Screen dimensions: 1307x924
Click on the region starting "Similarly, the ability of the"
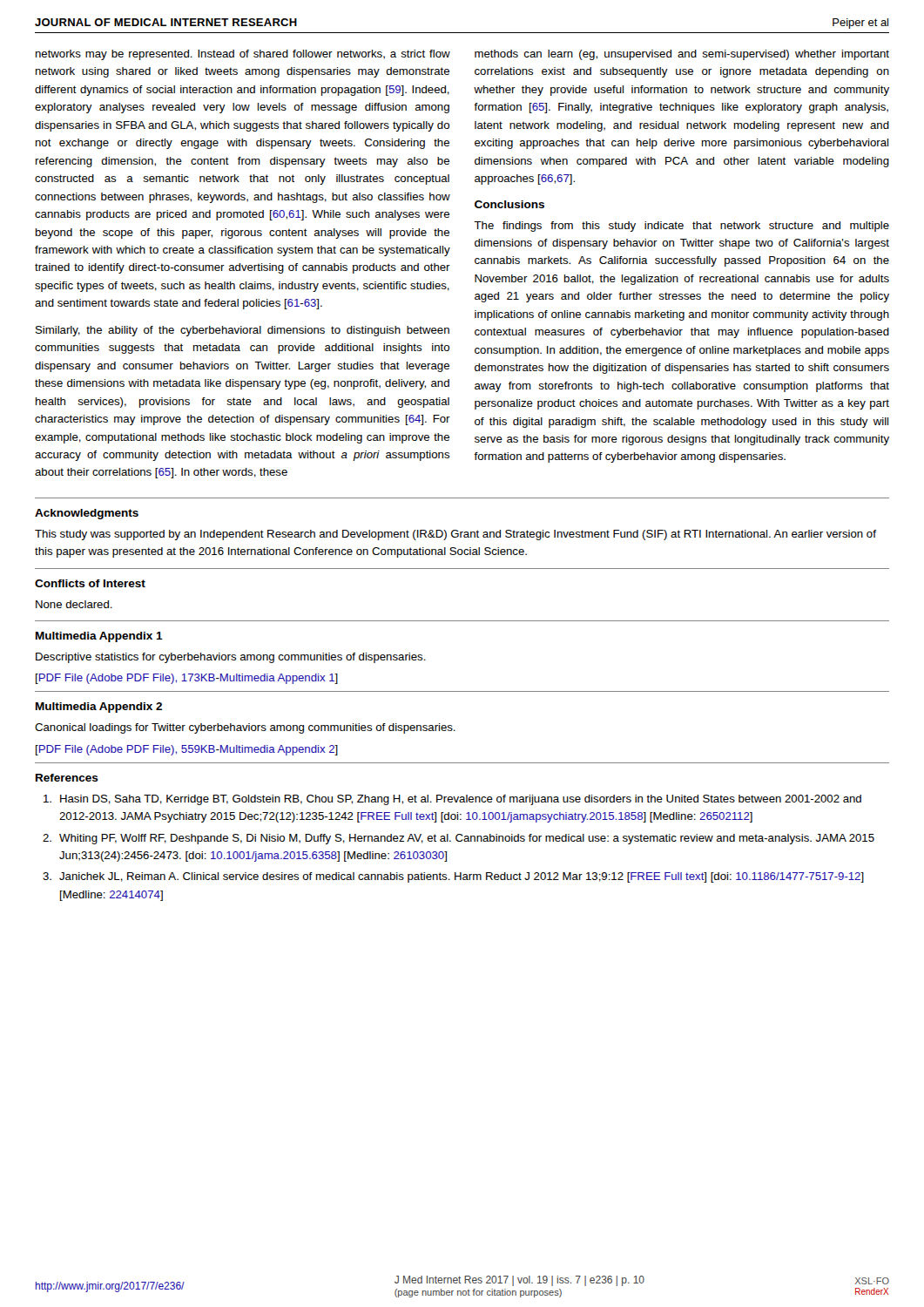242,401
